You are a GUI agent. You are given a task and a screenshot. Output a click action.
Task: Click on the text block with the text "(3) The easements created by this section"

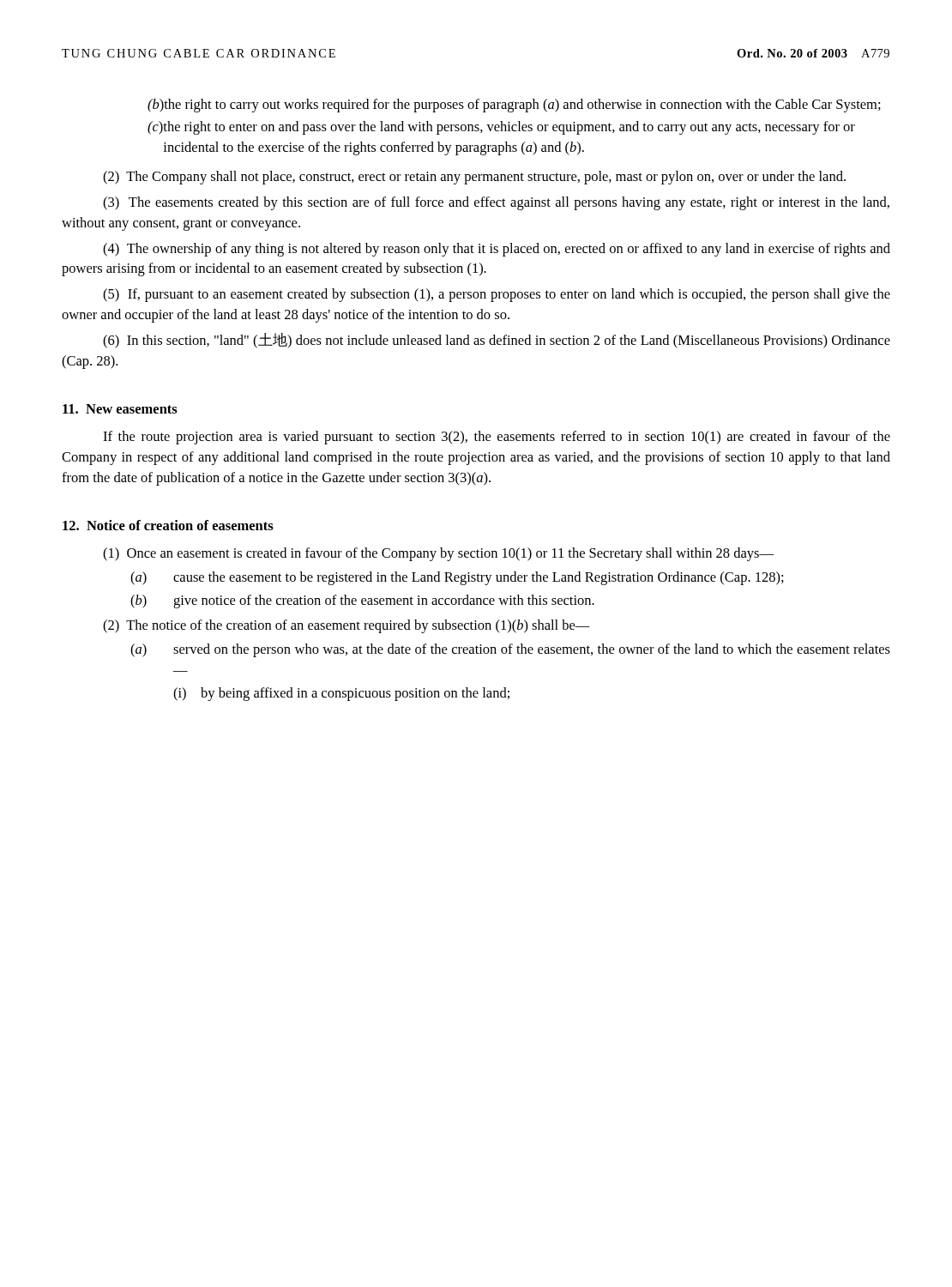point(476,212)
